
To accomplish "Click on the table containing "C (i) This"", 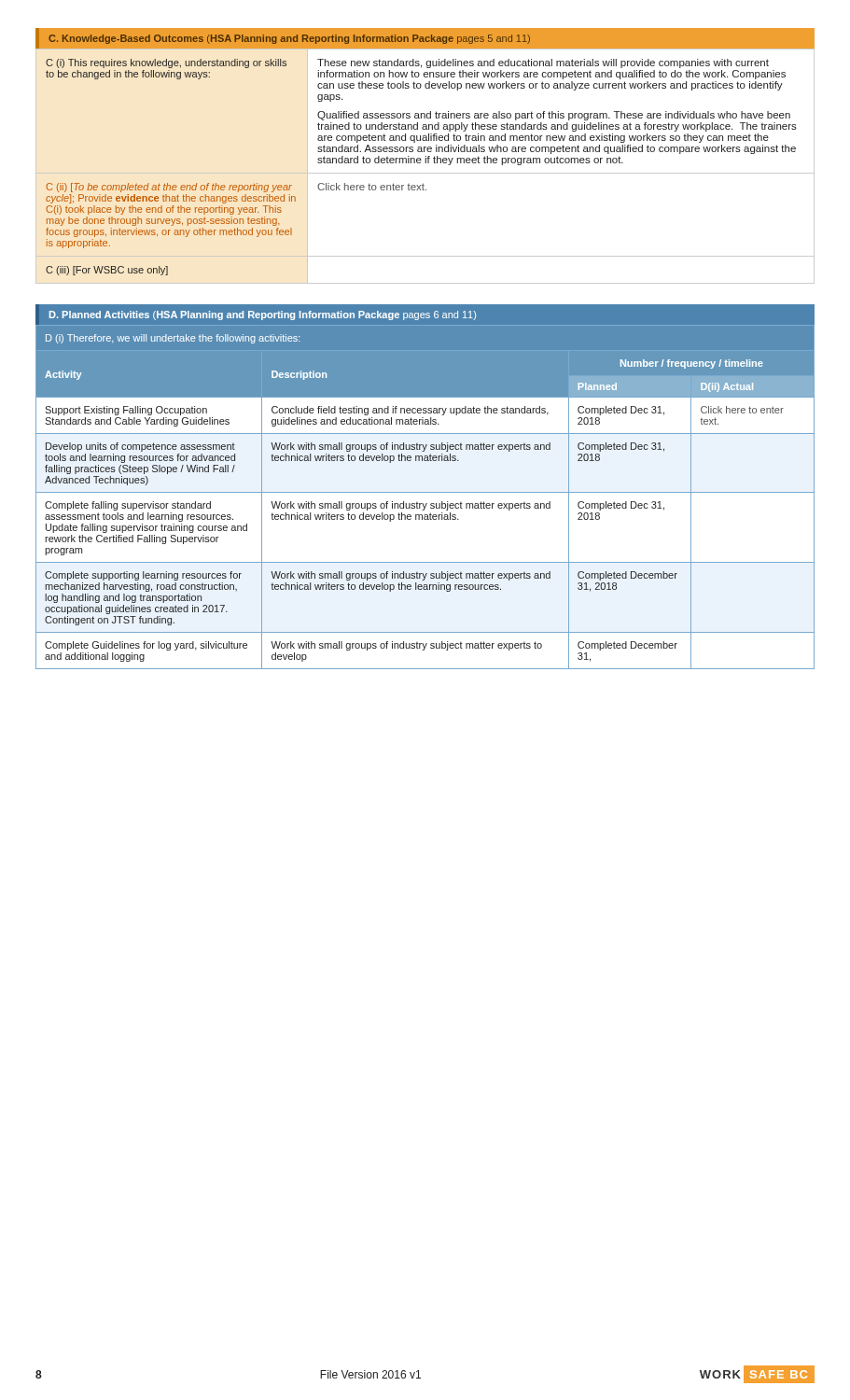I will click(425, 166).
